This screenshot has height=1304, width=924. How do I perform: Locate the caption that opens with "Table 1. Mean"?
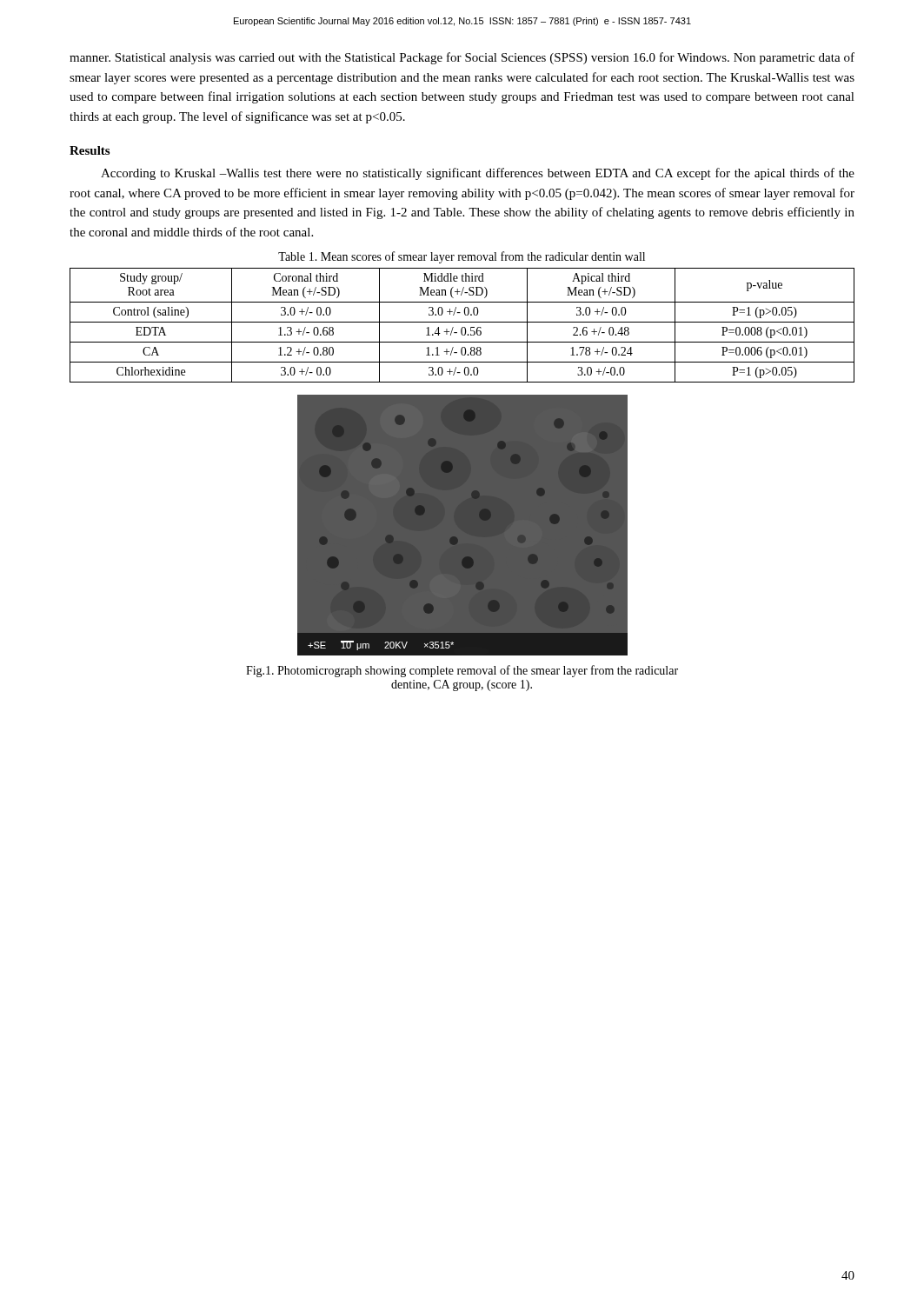[462, 257]
